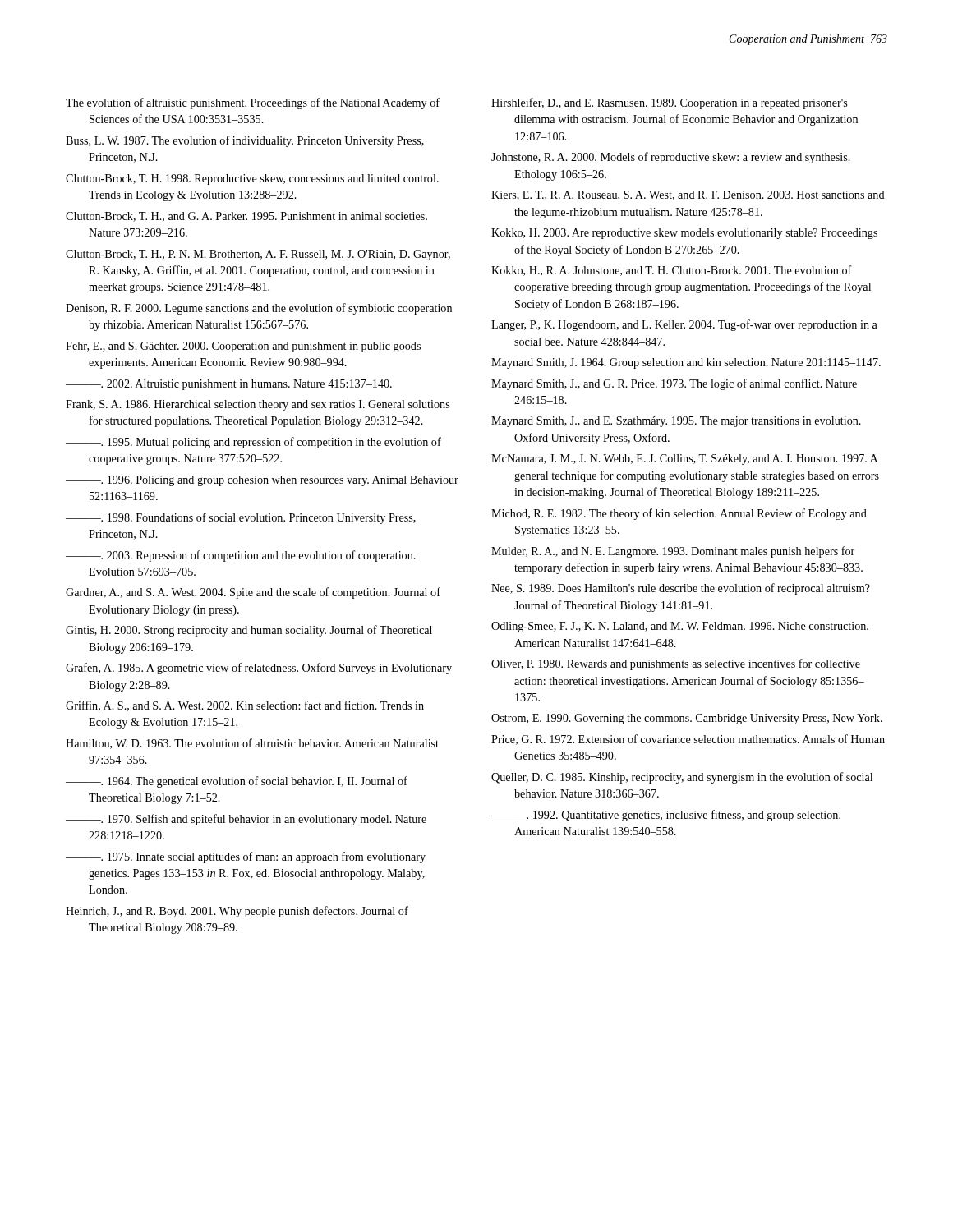Locate the list item containing "Odling-Smee, F. J., K. N."
Image resolution: width=953 pixels, height=1232 pixels.
coord(680,634)
